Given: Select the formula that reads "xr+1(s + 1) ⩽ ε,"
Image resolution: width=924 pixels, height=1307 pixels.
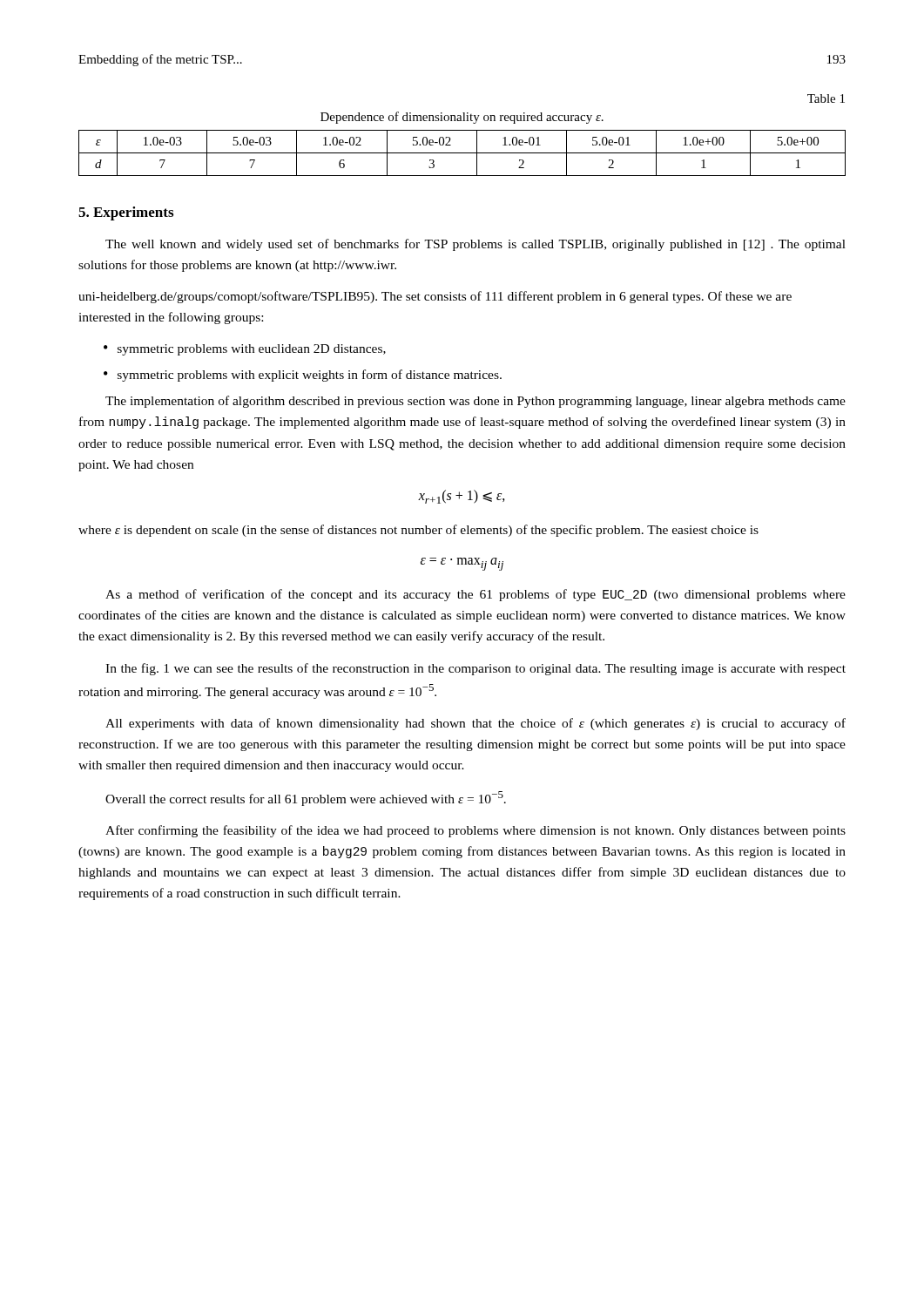Looking at the screenshot, I should [462, 497].
